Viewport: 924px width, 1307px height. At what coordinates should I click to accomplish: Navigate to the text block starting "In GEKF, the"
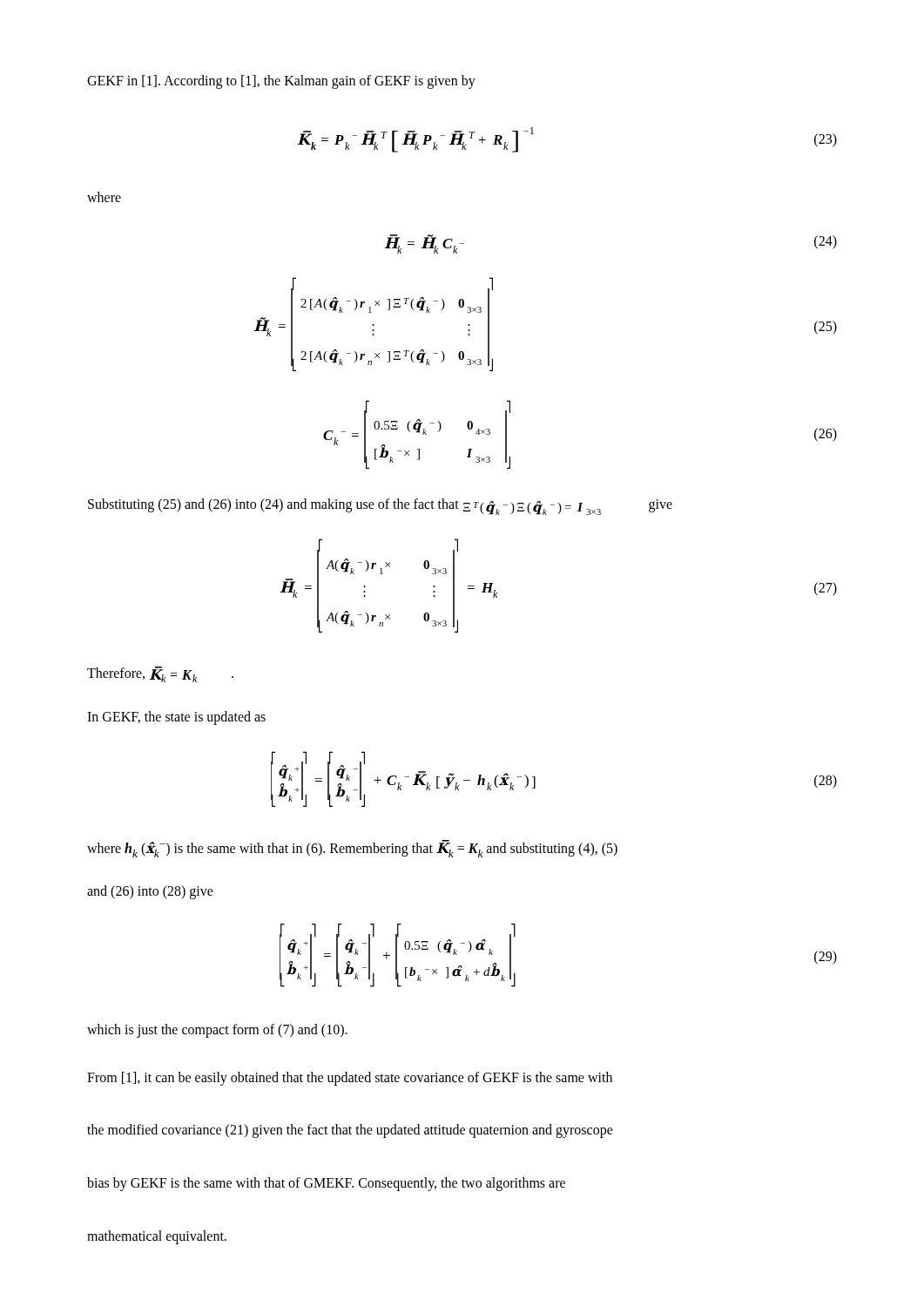pos(177,717)
